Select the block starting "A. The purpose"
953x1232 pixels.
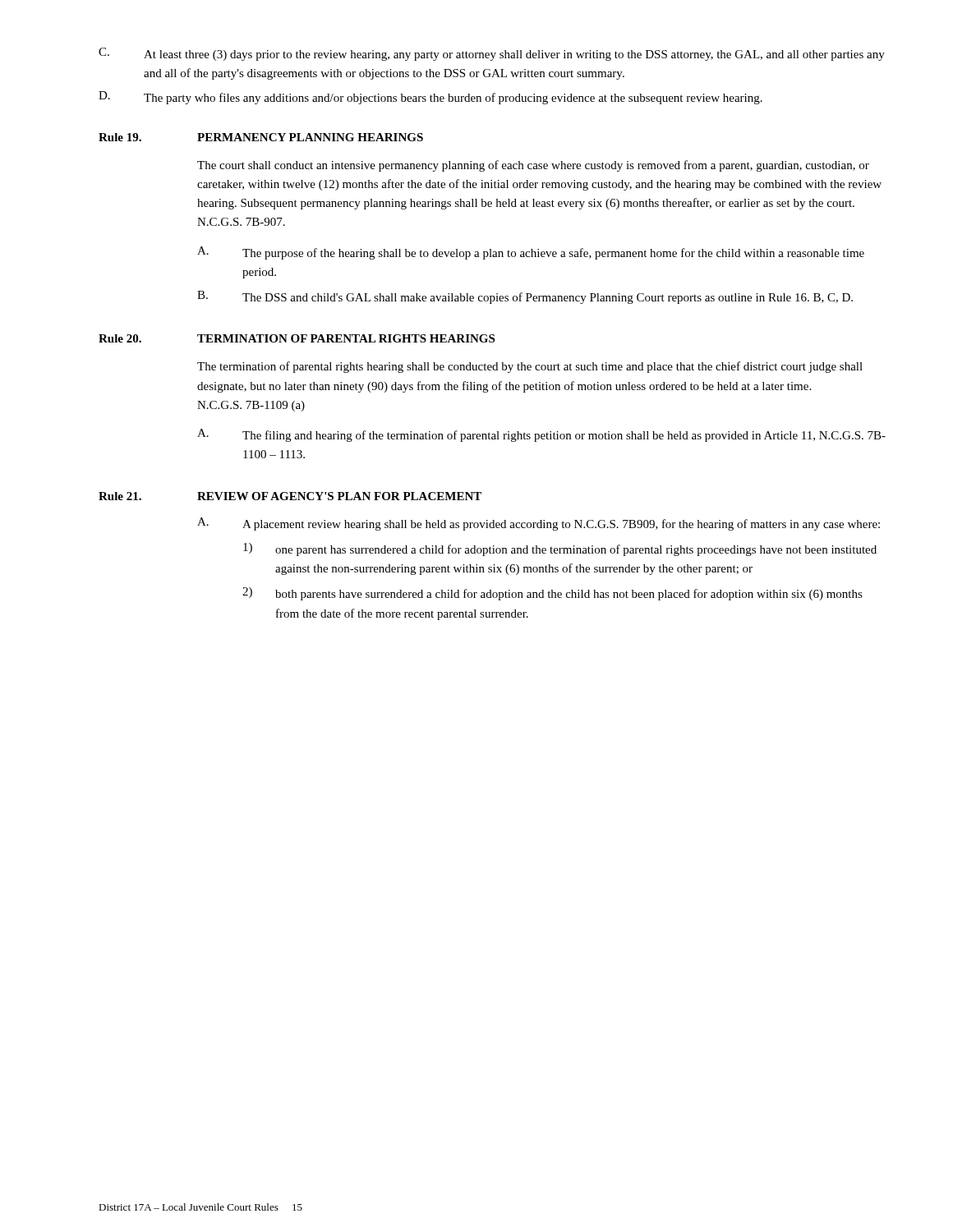click(542, 263)
